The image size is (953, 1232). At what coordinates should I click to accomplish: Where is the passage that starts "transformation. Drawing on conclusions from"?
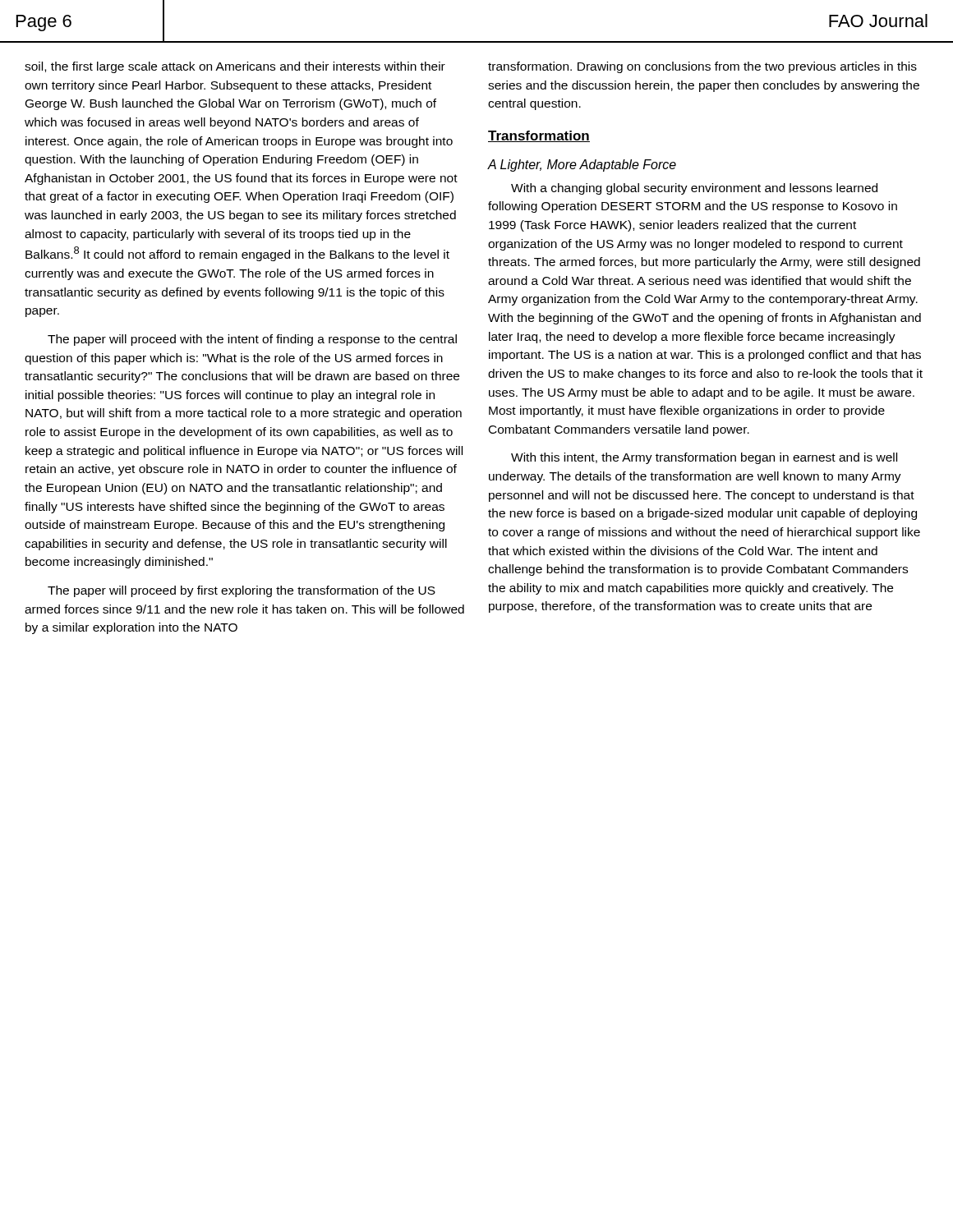click(x=708, y=85)
